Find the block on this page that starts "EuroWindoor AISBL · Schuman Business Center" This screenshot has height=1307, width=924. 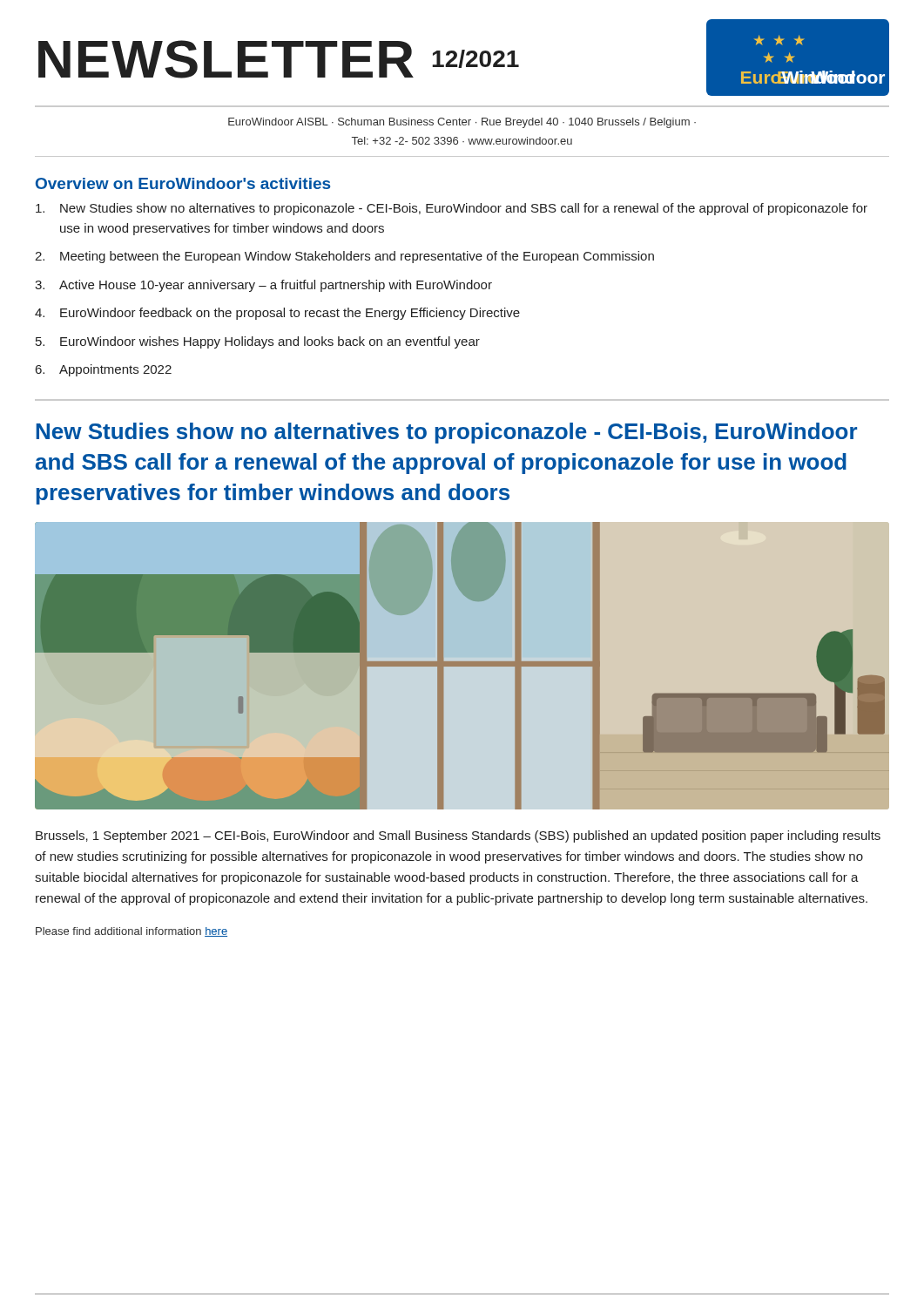(462, 131)
